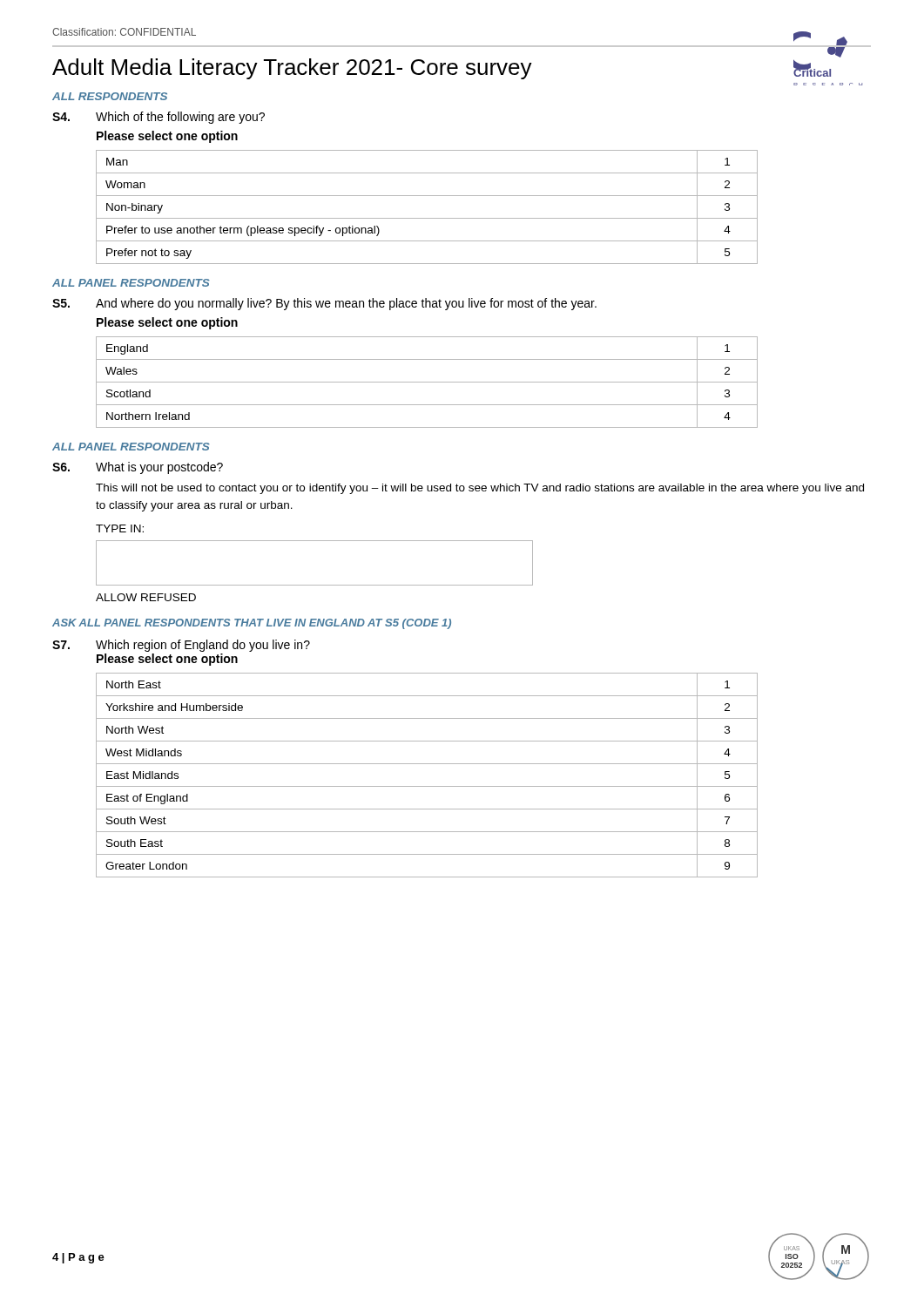The height and width of the screenshot is (1307, 924).
Task: Navigate to the passage starting "S7. Which region of"
Action: tap(181, 651)
